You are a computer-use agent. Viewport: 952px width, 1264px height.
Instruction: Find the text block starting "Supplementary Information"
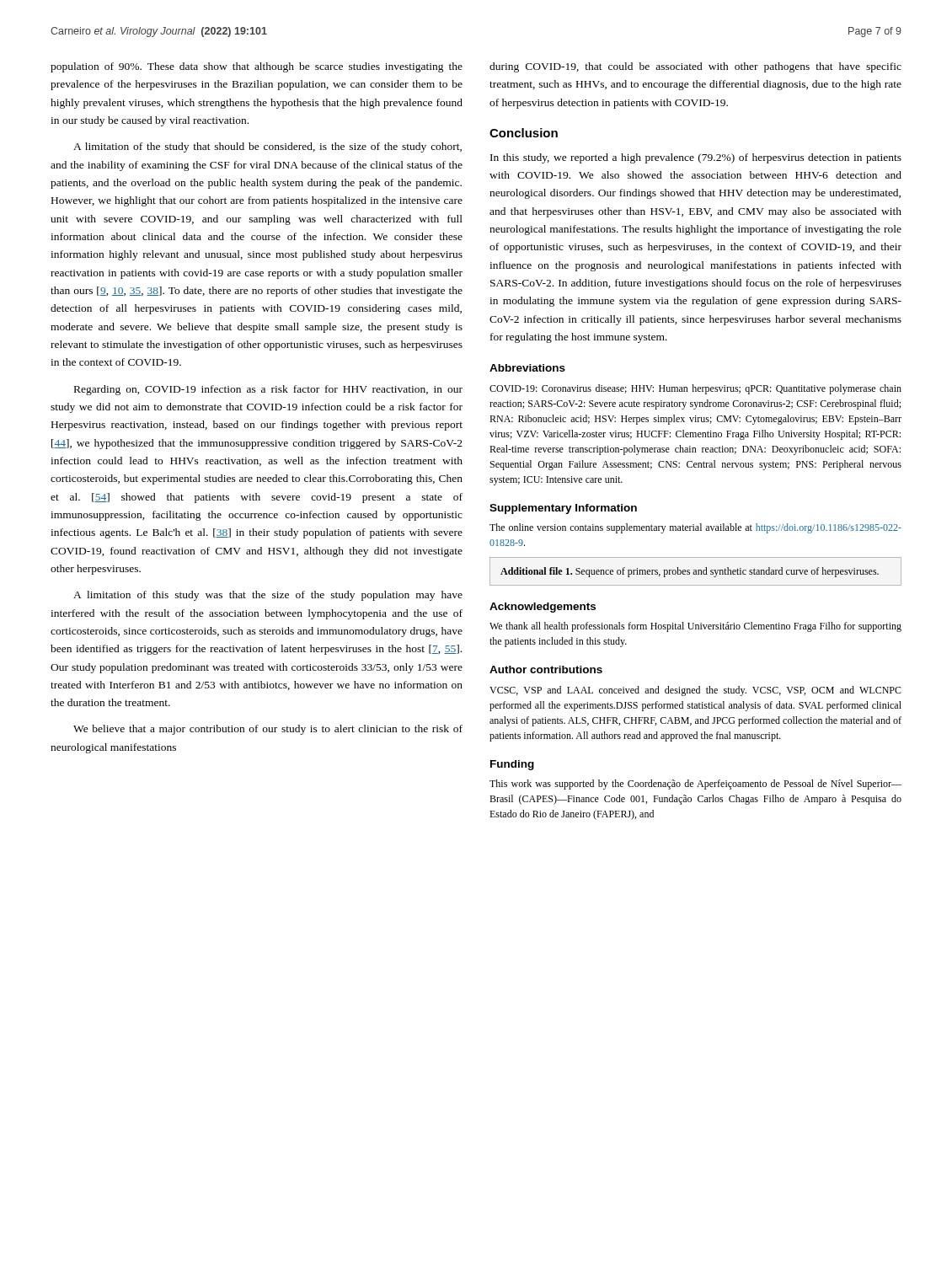563,507
